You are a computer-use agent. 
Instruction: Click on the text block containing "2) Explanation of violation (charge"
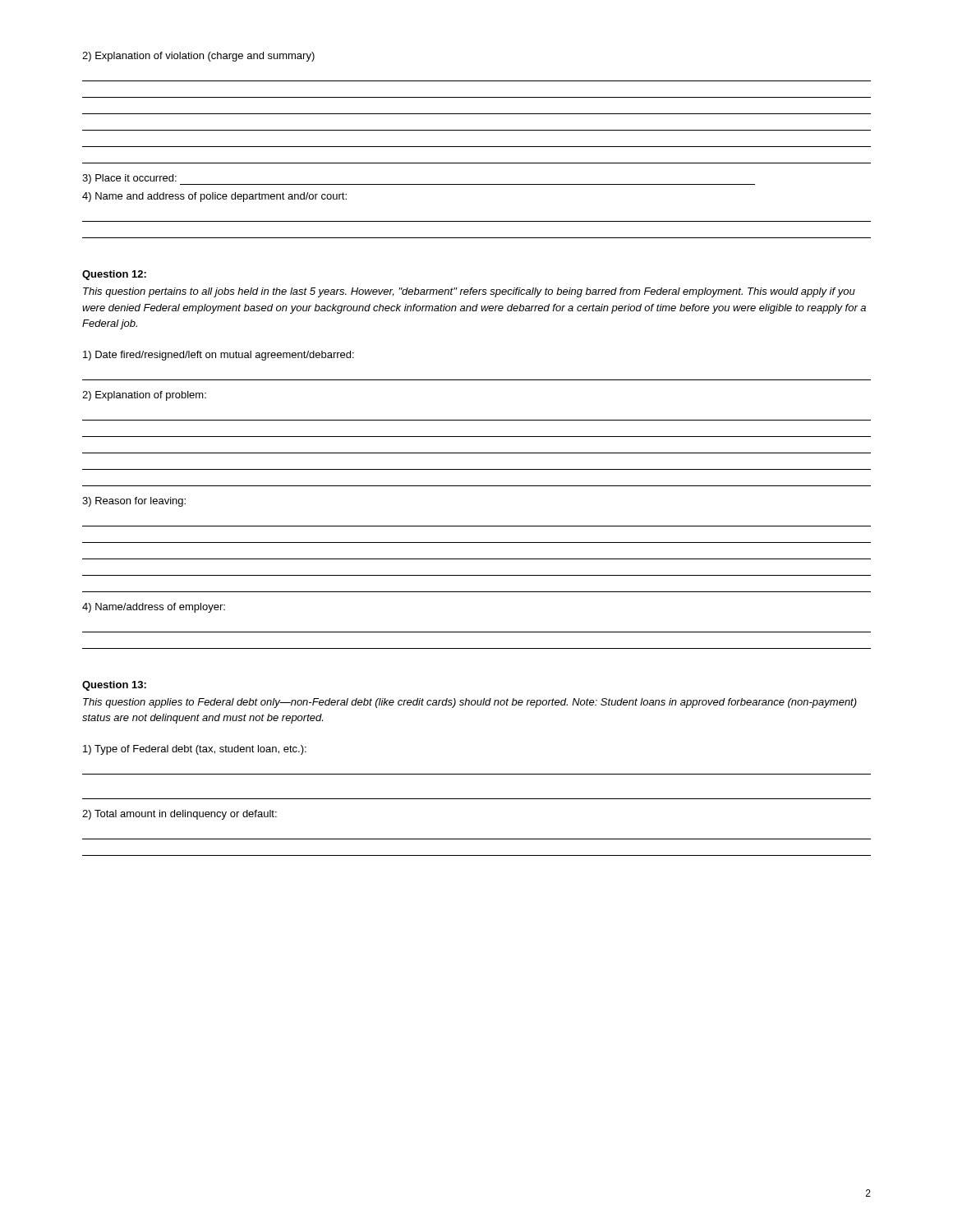tap(199, 55)
